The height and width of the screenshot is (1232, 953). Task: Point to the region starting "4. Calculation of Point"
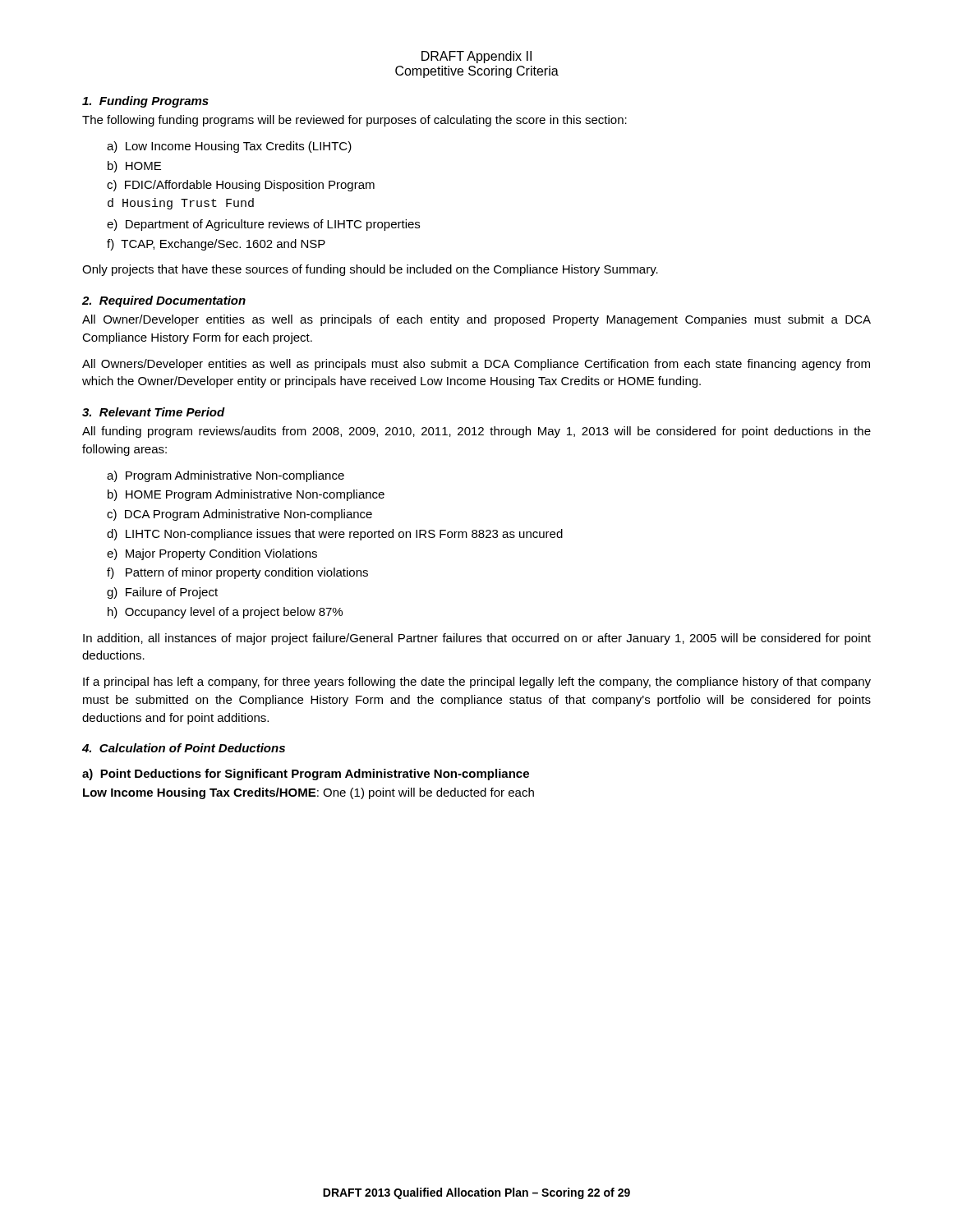(x=184, y=748)
